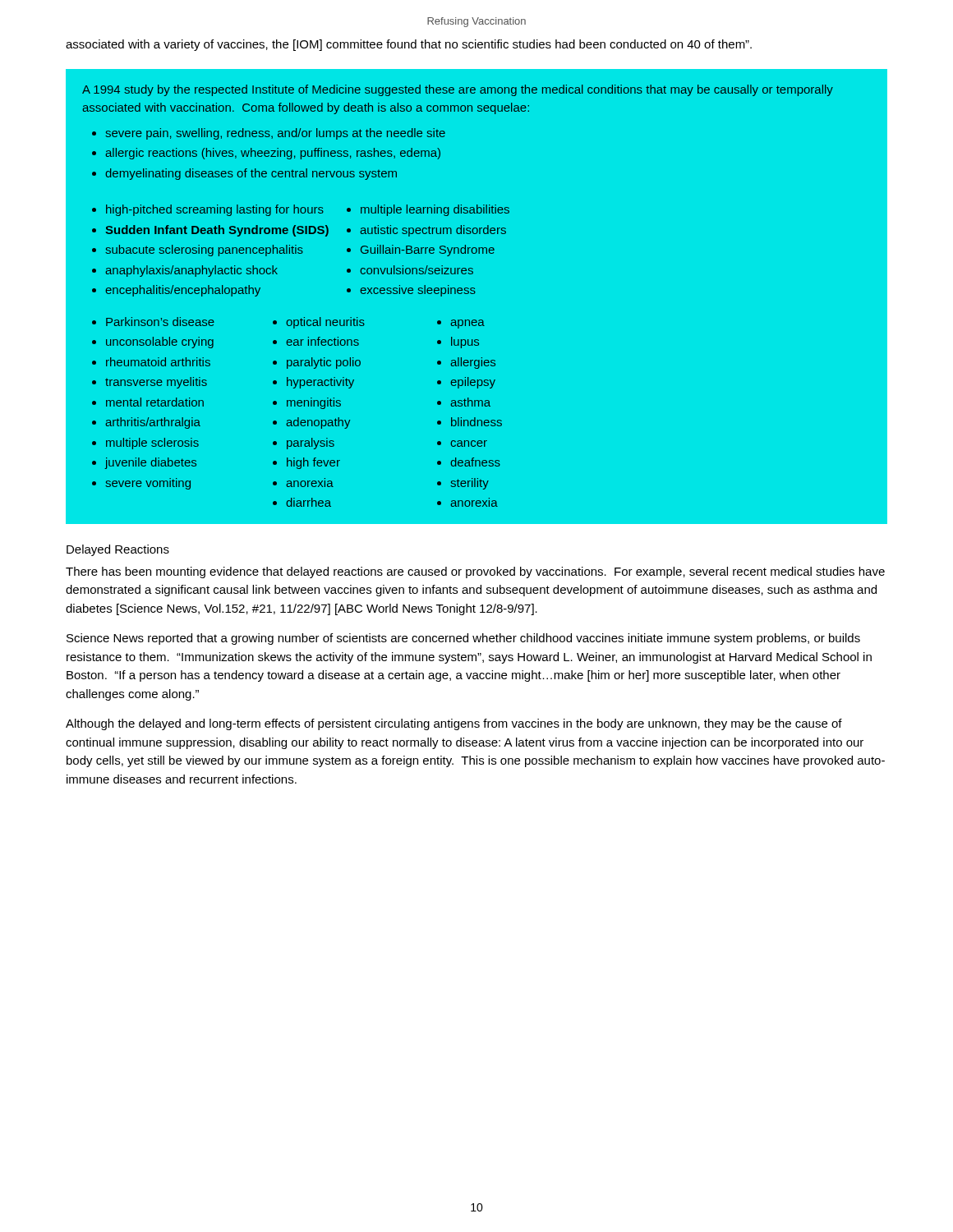953x1232 pixels.
Task: Select the passage starting "demyelinating diseases of the central nervous system"
Action: (251, 172)
